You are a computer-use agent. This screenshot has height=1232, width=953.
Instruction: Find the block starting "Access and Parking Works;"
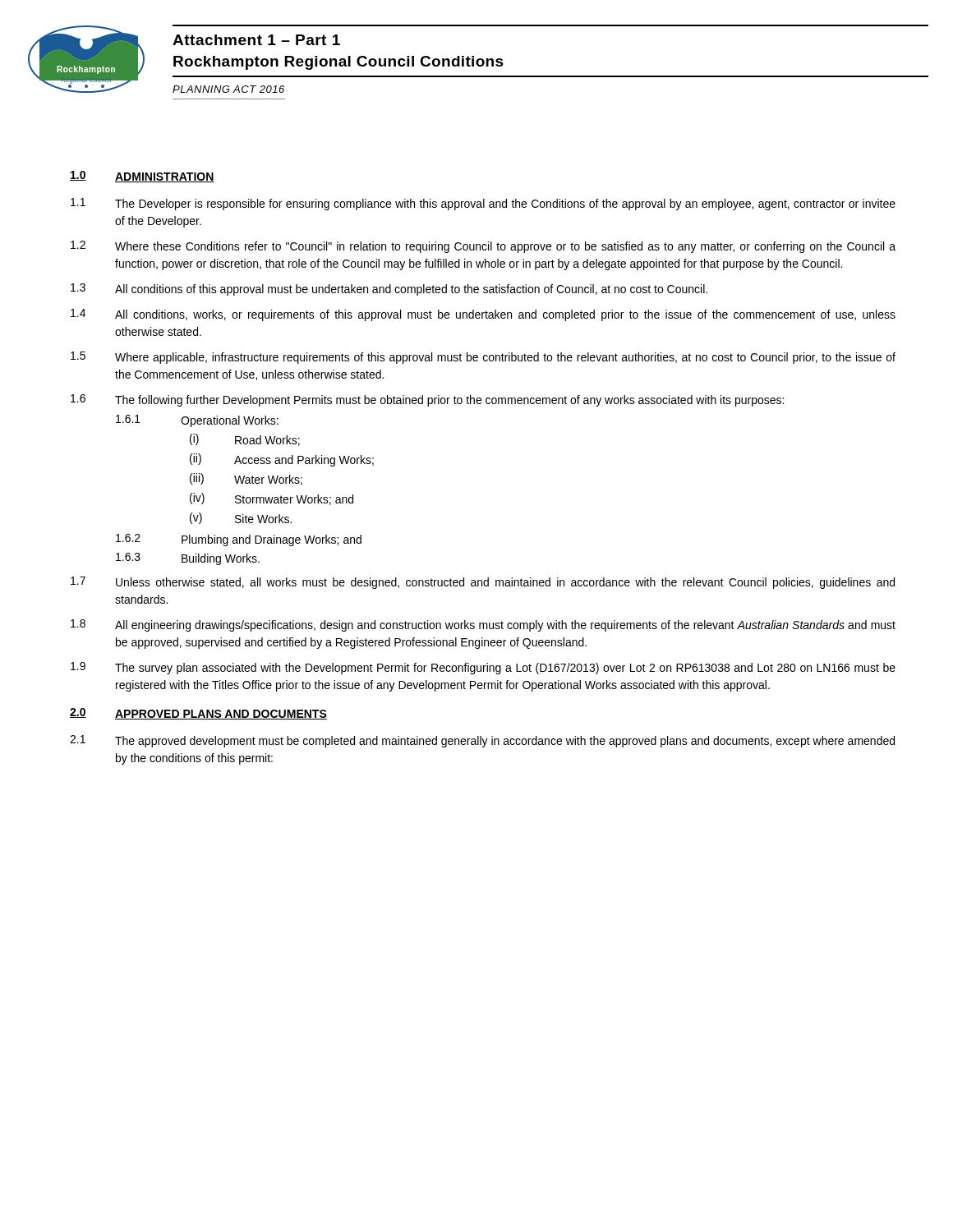click(304, 460)
